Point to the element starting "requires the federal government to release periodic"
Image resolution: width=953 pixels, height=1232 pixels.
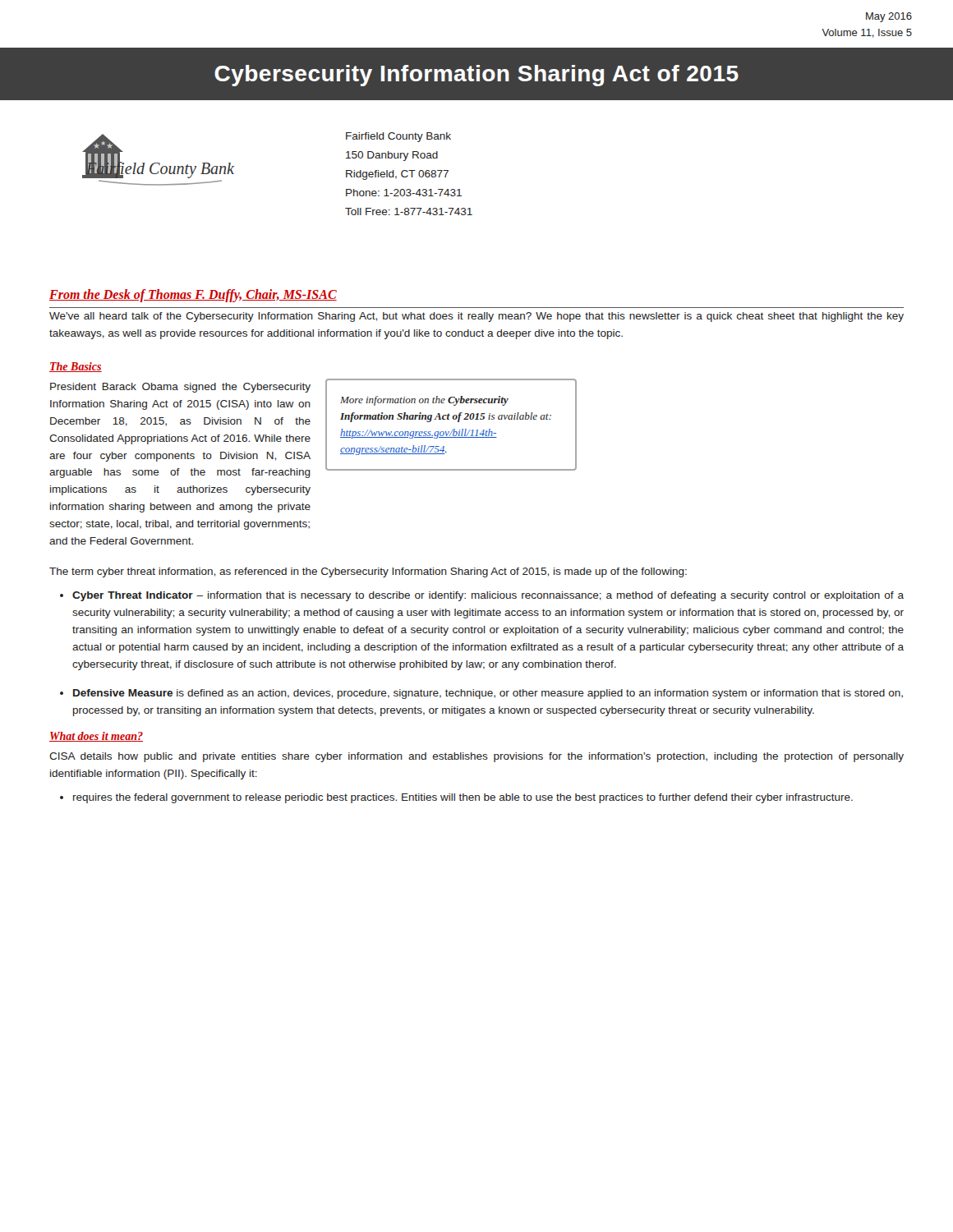pos(463,797)
